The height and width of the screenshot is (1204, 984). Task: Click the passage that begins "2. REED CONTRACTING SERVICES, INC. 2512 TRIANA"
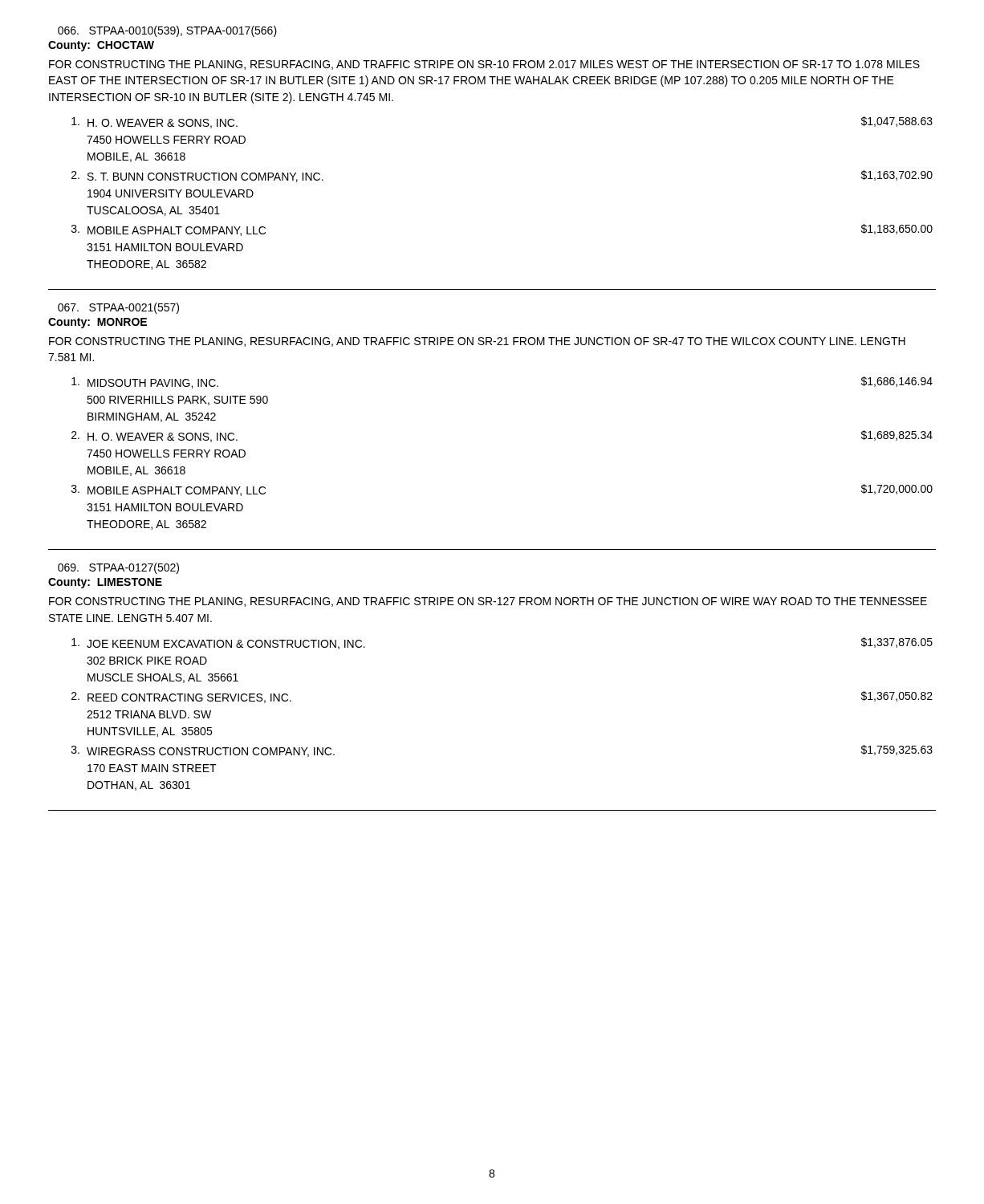pos(191,697)
